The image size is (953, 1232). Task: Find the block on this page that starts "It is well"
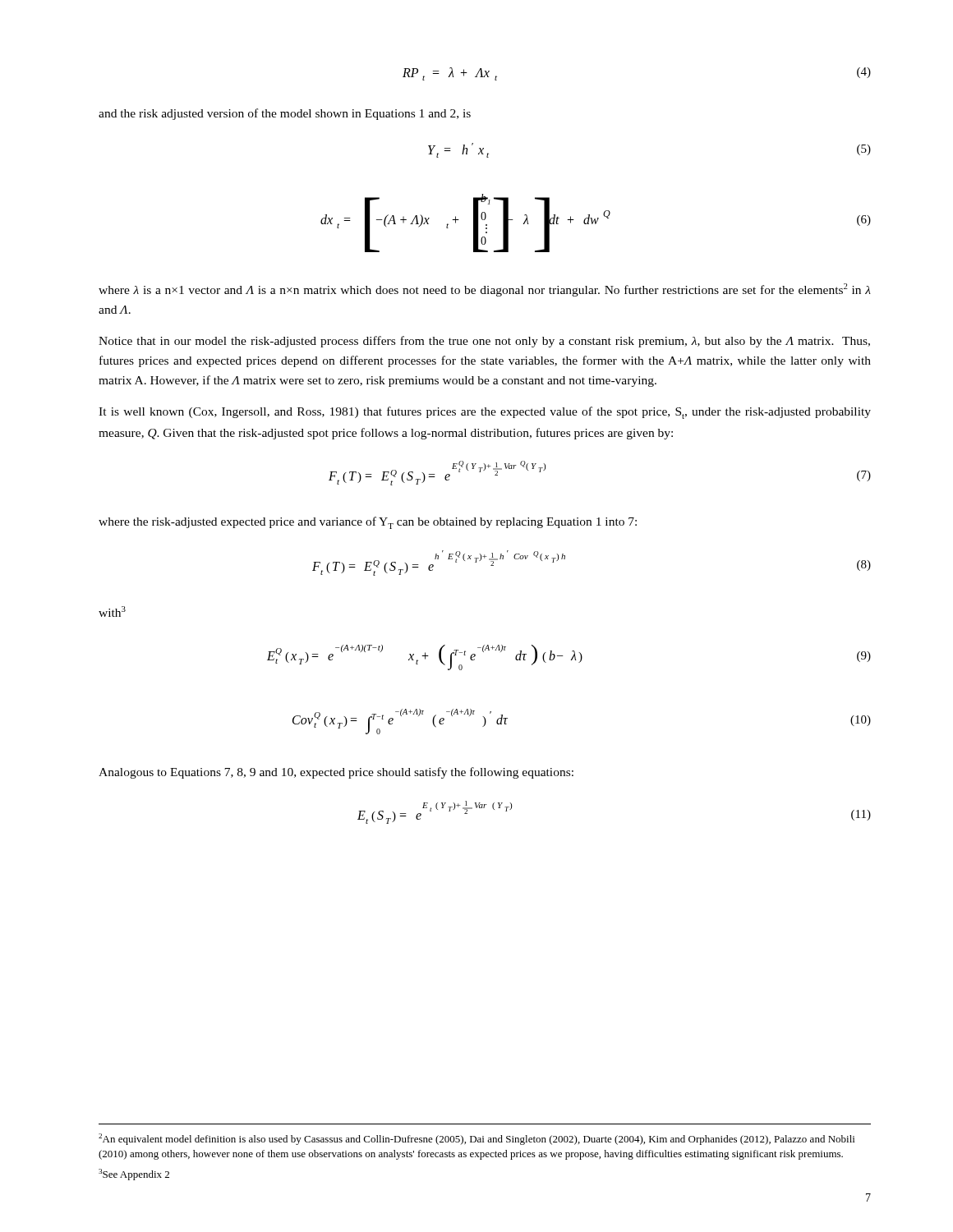point(485,422)
